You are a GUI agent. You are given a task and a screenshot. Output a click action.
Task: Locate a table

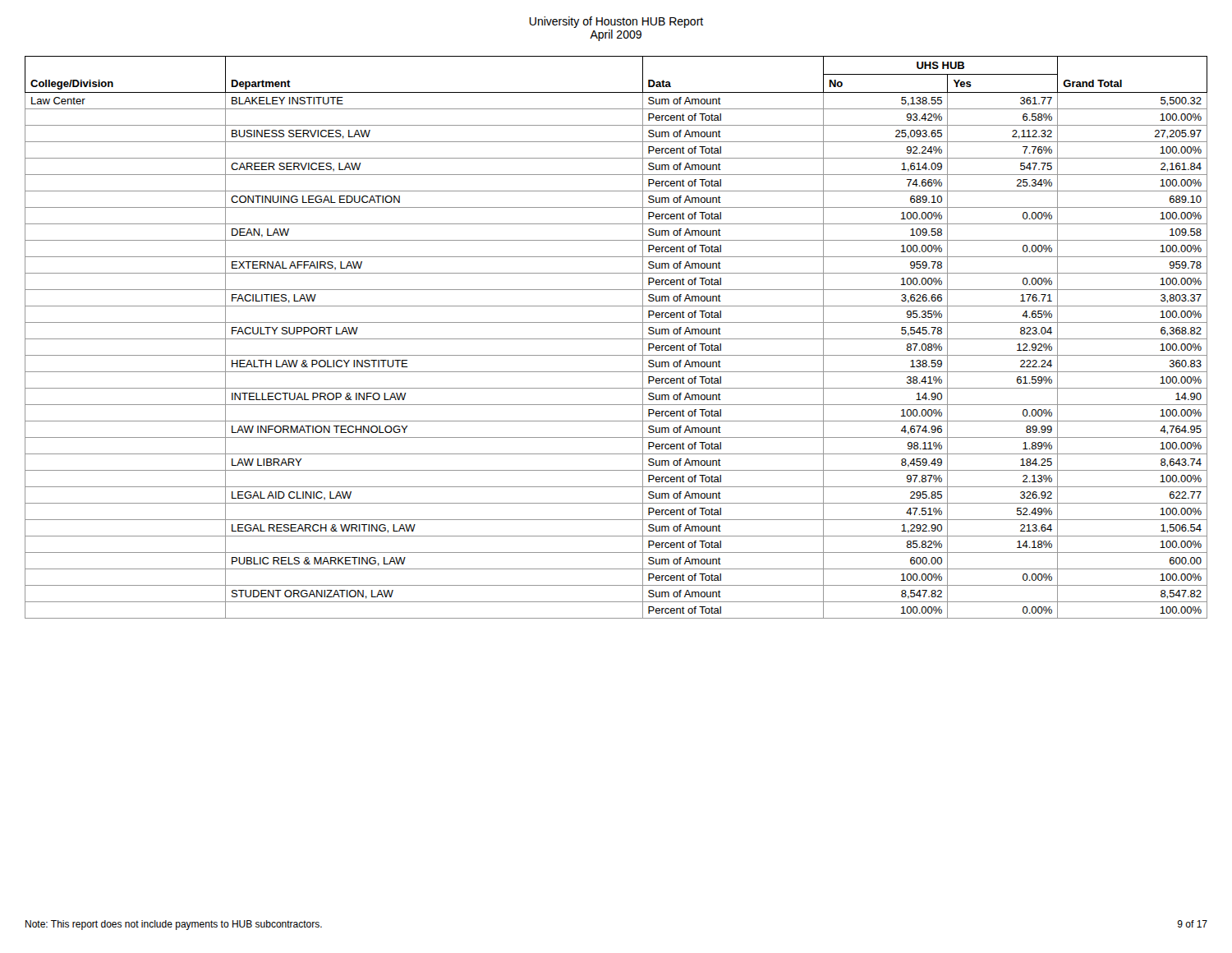[616, 337]
